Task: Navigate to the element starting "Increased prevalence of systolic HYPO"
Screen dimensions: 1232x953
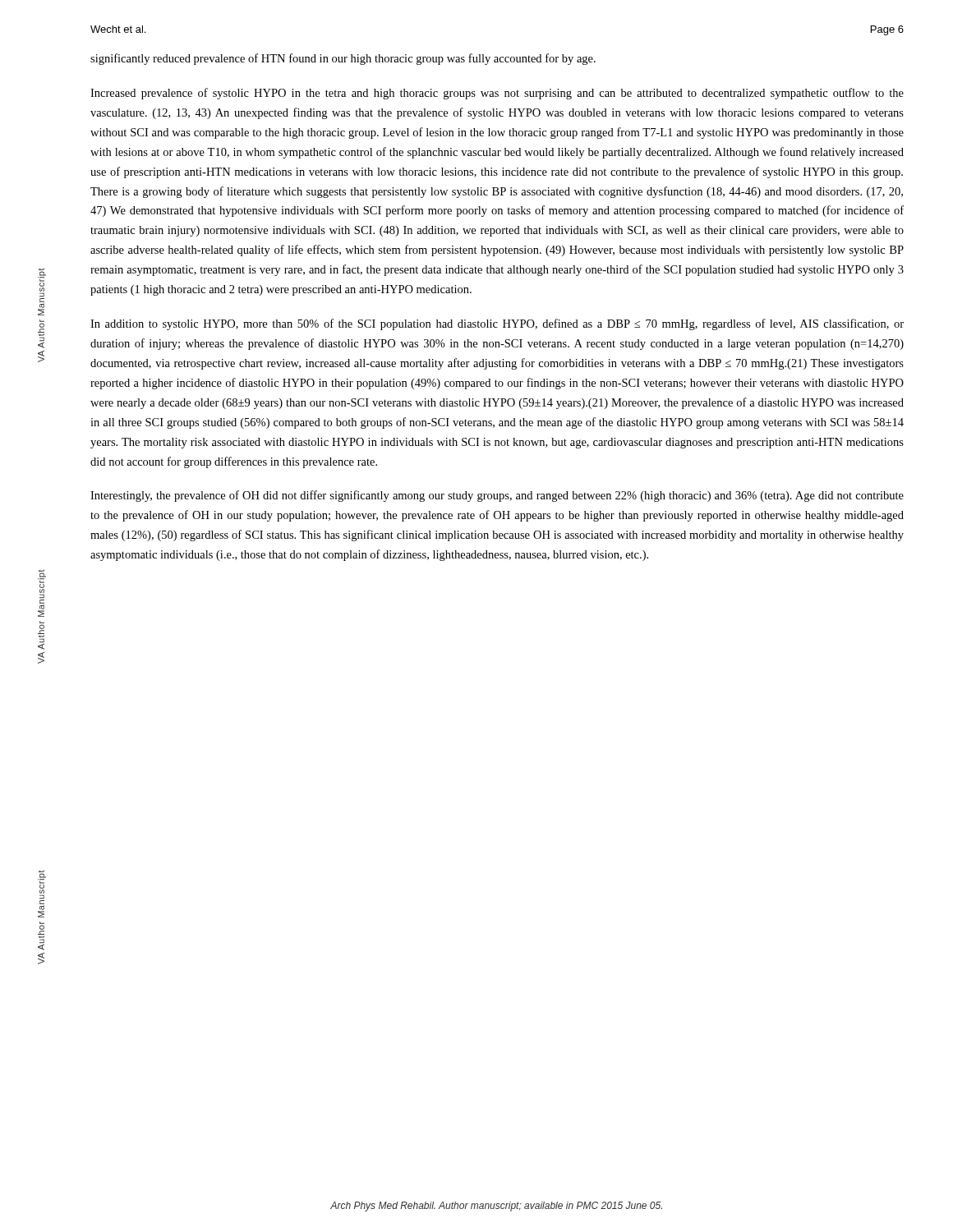Action: (497, 191)
